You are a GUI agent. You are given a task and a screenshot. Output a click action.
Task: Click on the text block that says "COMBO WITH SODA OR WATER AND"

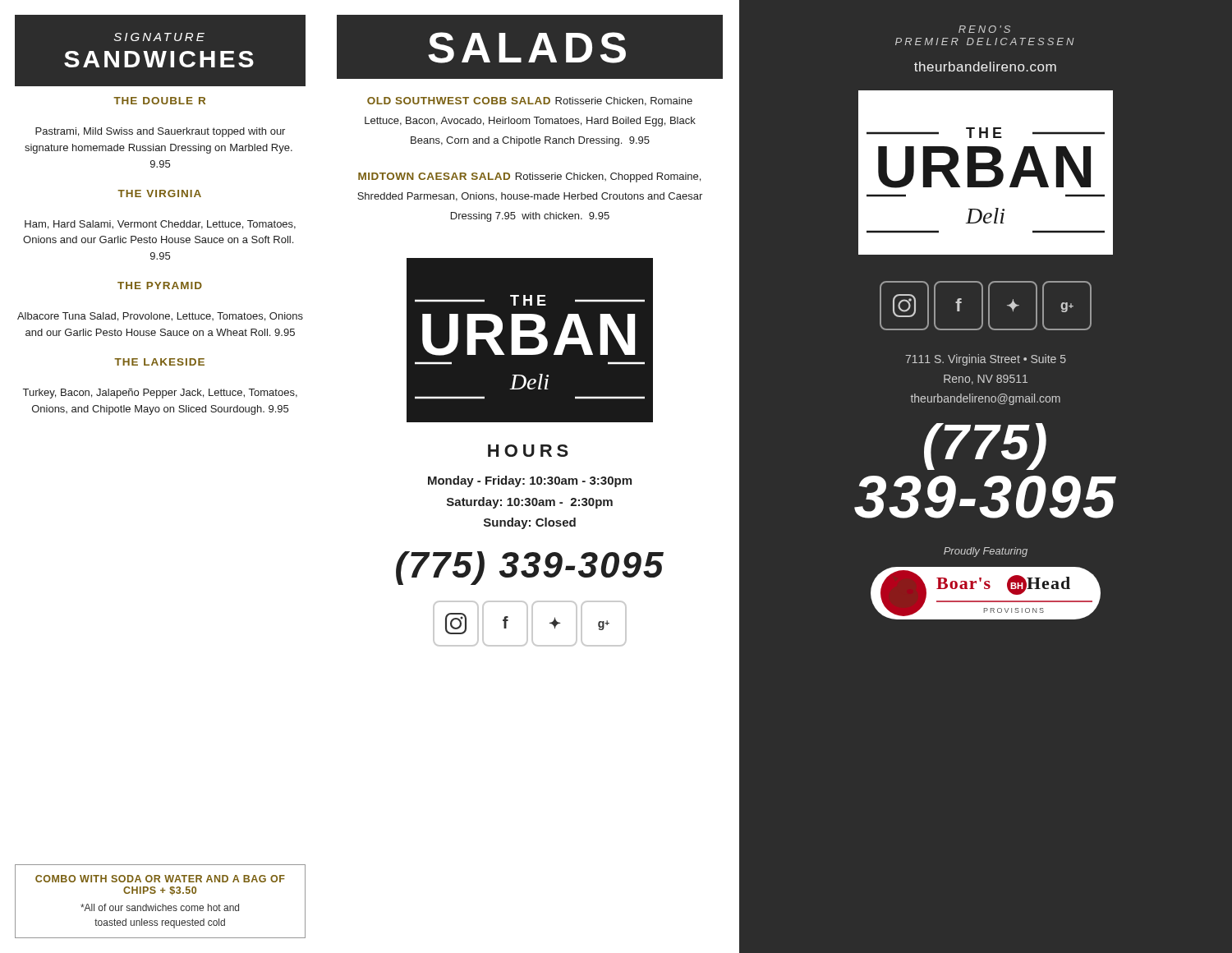160,901
